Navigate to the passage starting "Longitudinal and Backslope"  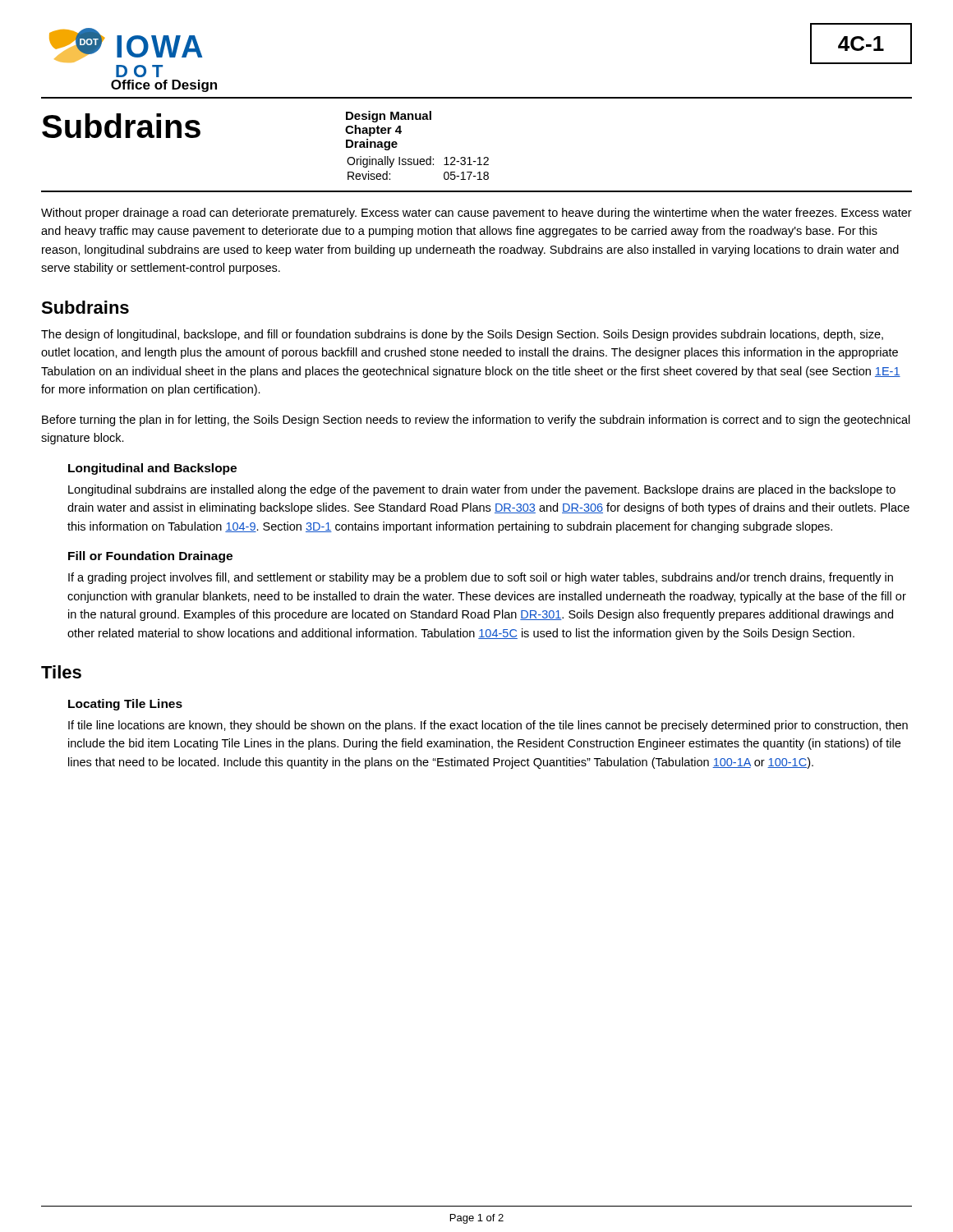152,467
